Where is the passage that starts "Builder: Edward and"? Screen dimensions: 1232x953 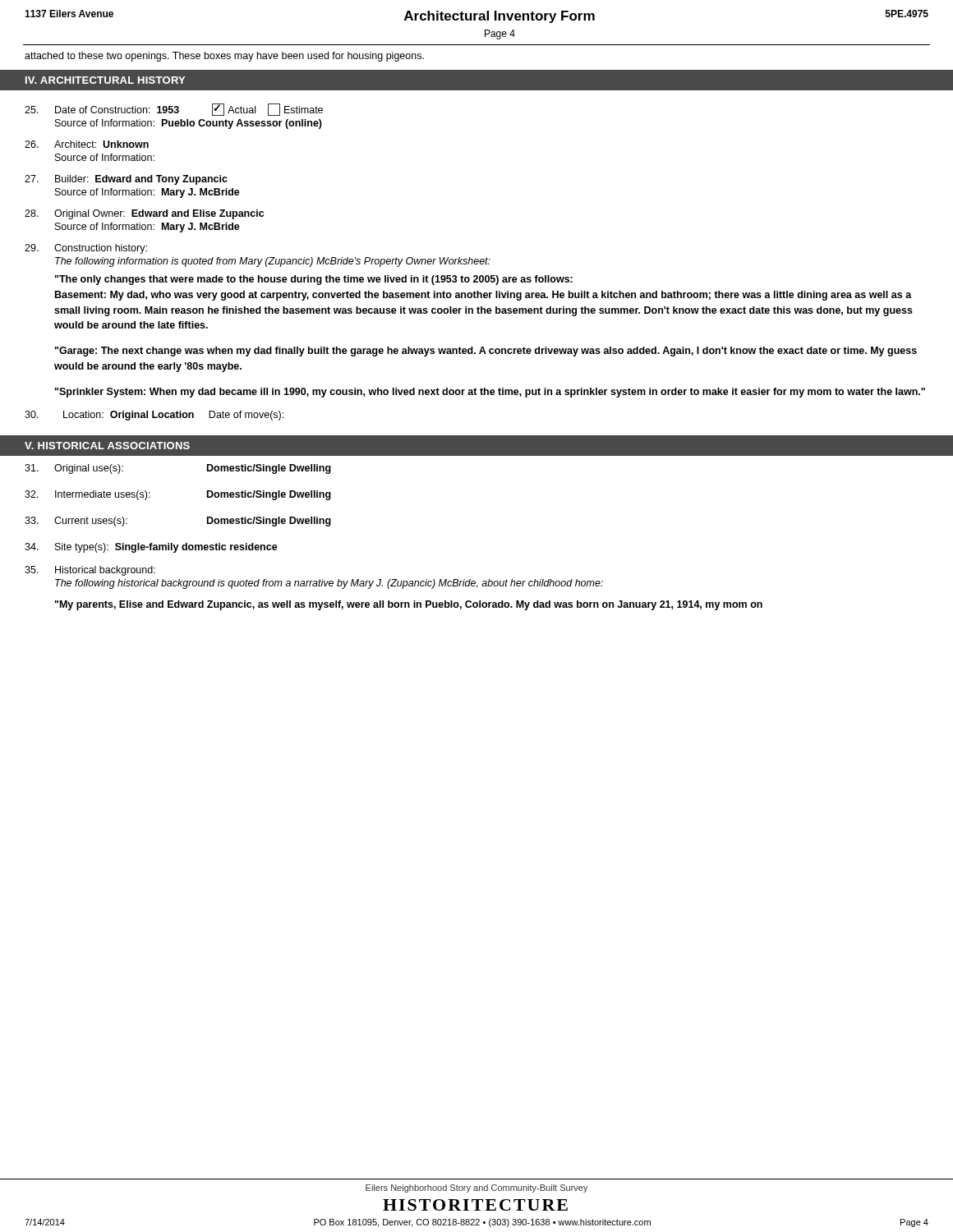(126, 180)
